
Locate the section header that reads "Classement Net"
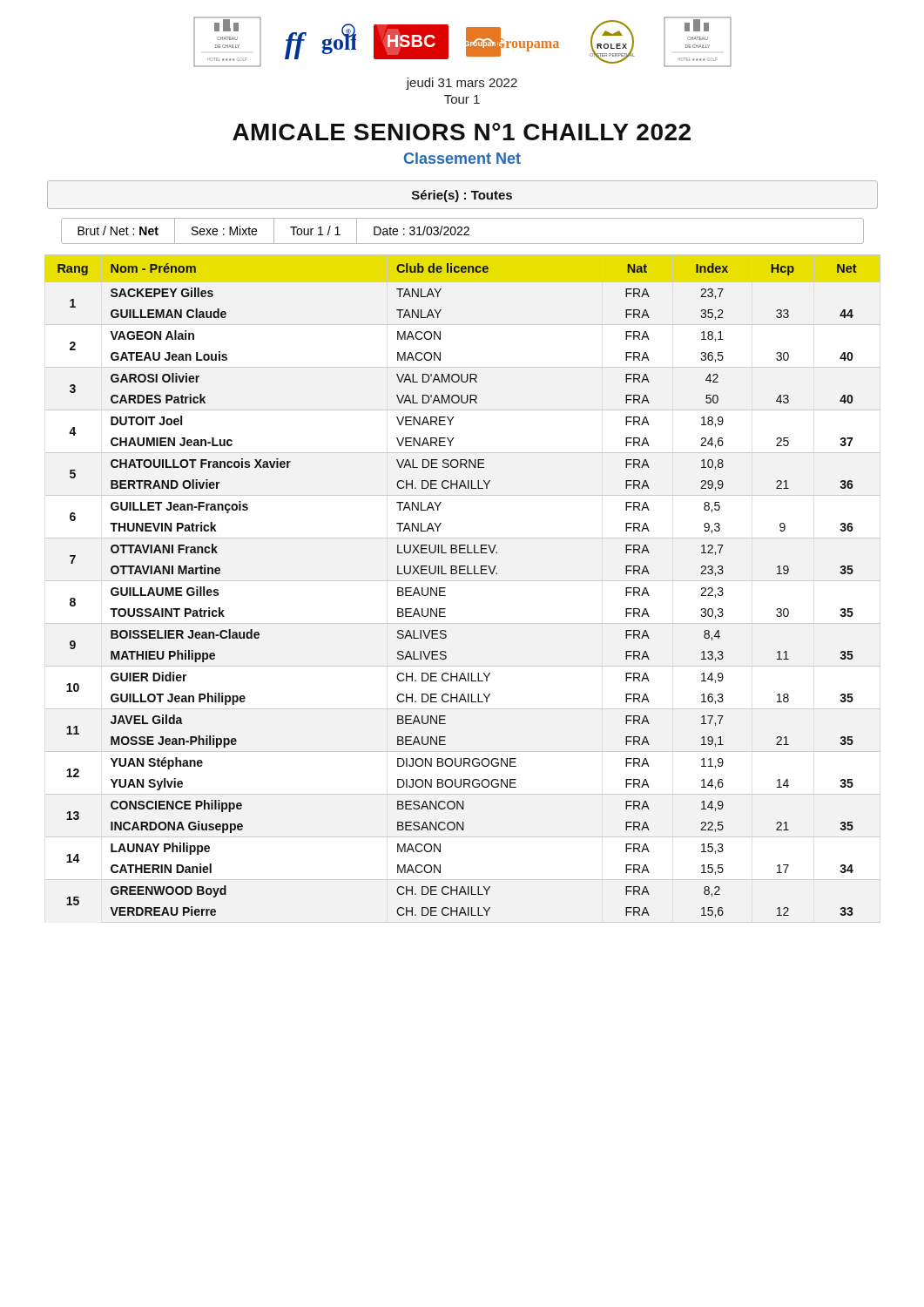click(x=462, y=159)
